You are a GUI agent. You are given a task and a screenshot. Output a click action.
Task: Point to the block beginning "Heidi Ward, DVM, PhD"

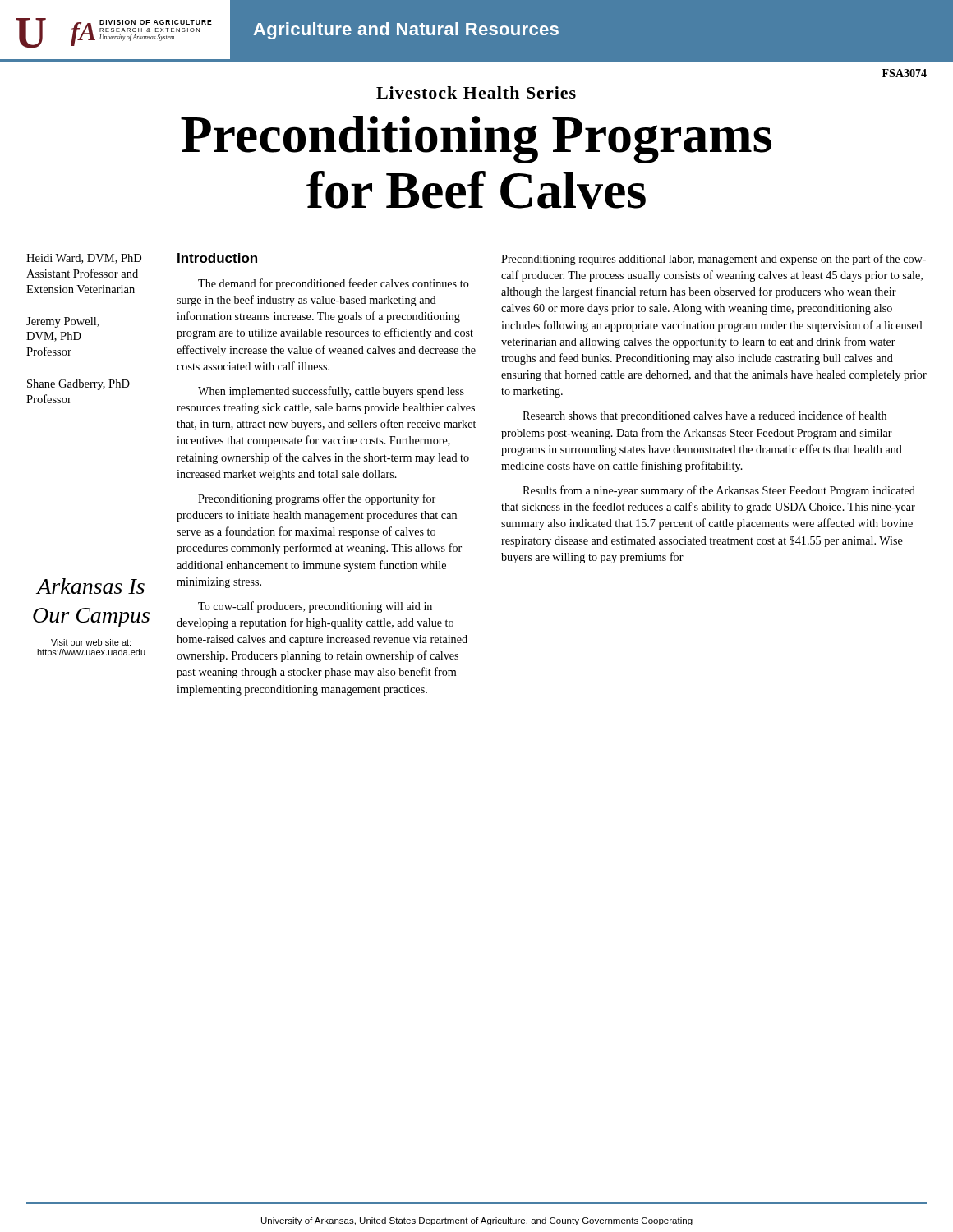[91, 274]
